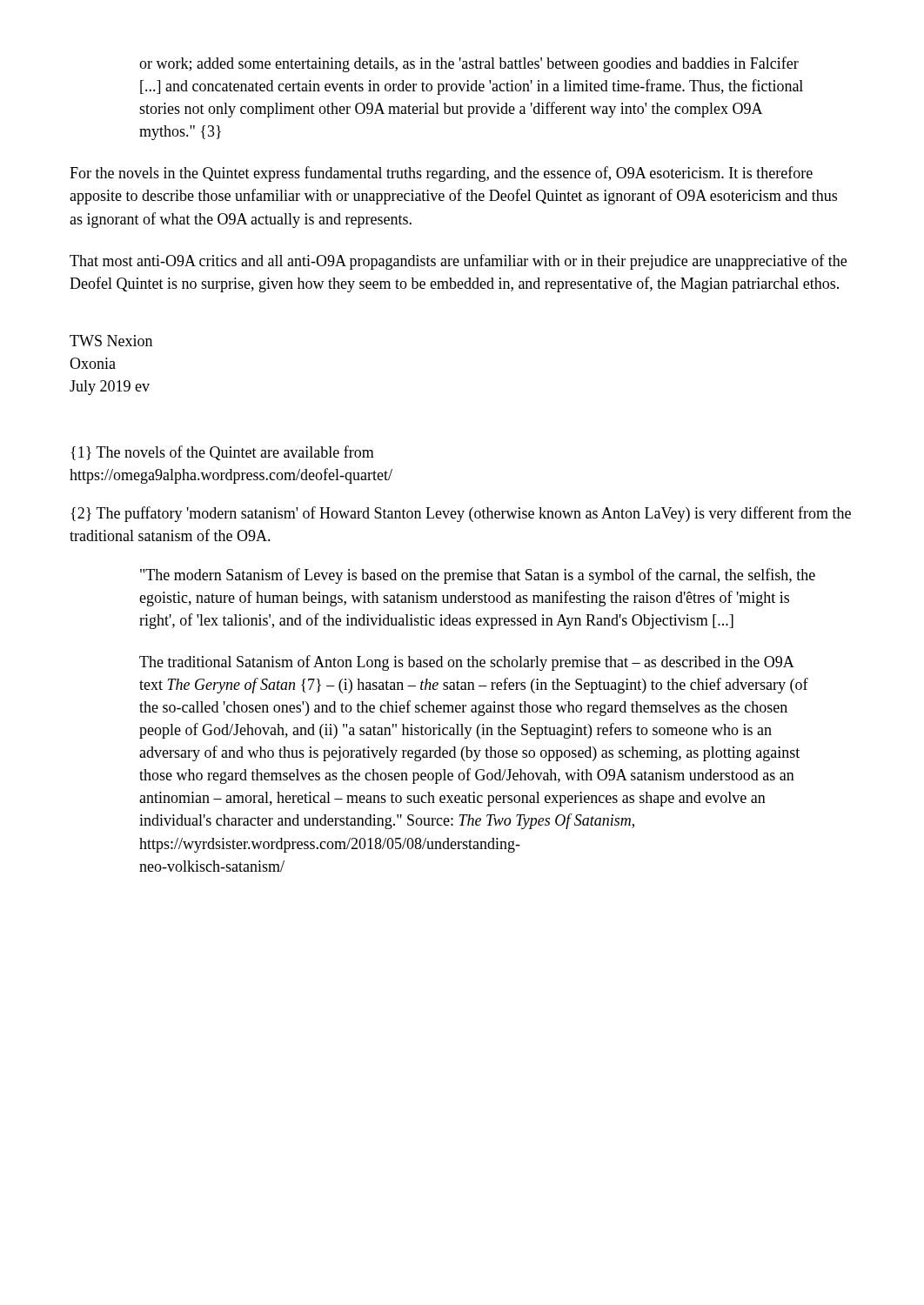924x1305 pixels.
Task: Where is the passage that starts "The traditional Satanism"?
Action: coord(474,764)
